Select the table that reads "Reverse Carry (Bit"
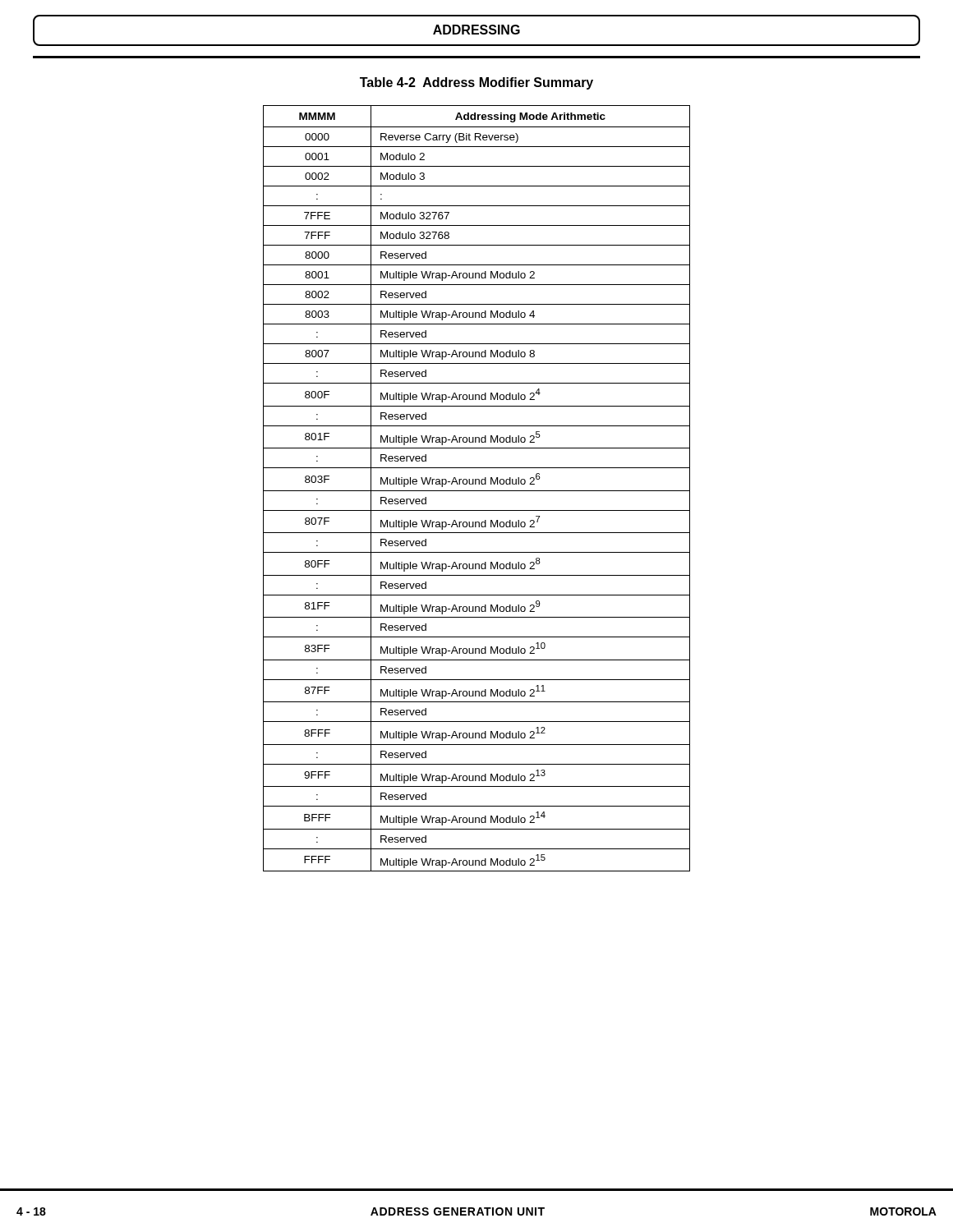 click(476, 488)
